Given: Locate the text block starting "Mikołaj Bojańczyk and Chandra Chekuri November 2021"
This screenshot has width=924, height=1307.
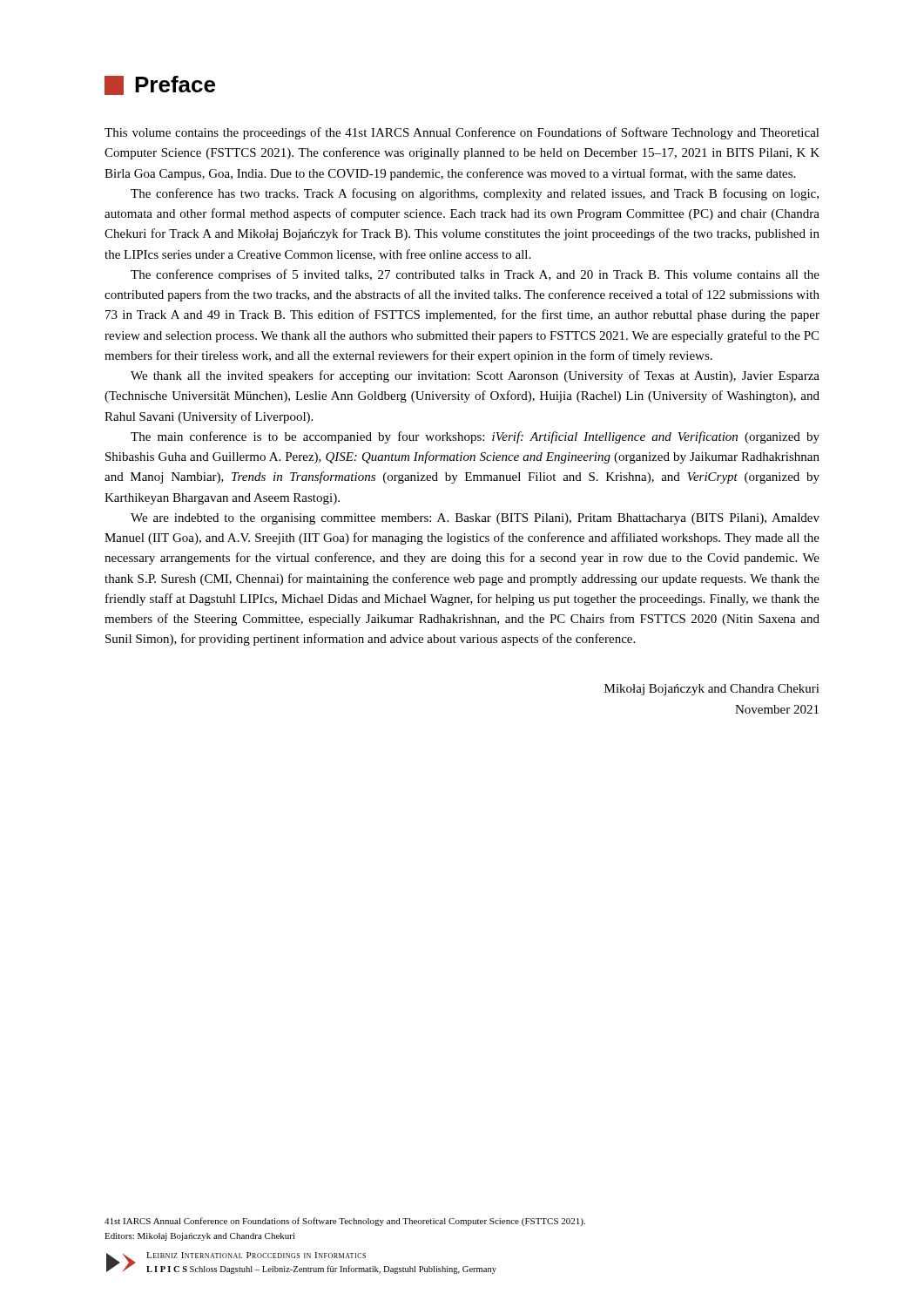Looking at the screenshot, I should (712, 698).
